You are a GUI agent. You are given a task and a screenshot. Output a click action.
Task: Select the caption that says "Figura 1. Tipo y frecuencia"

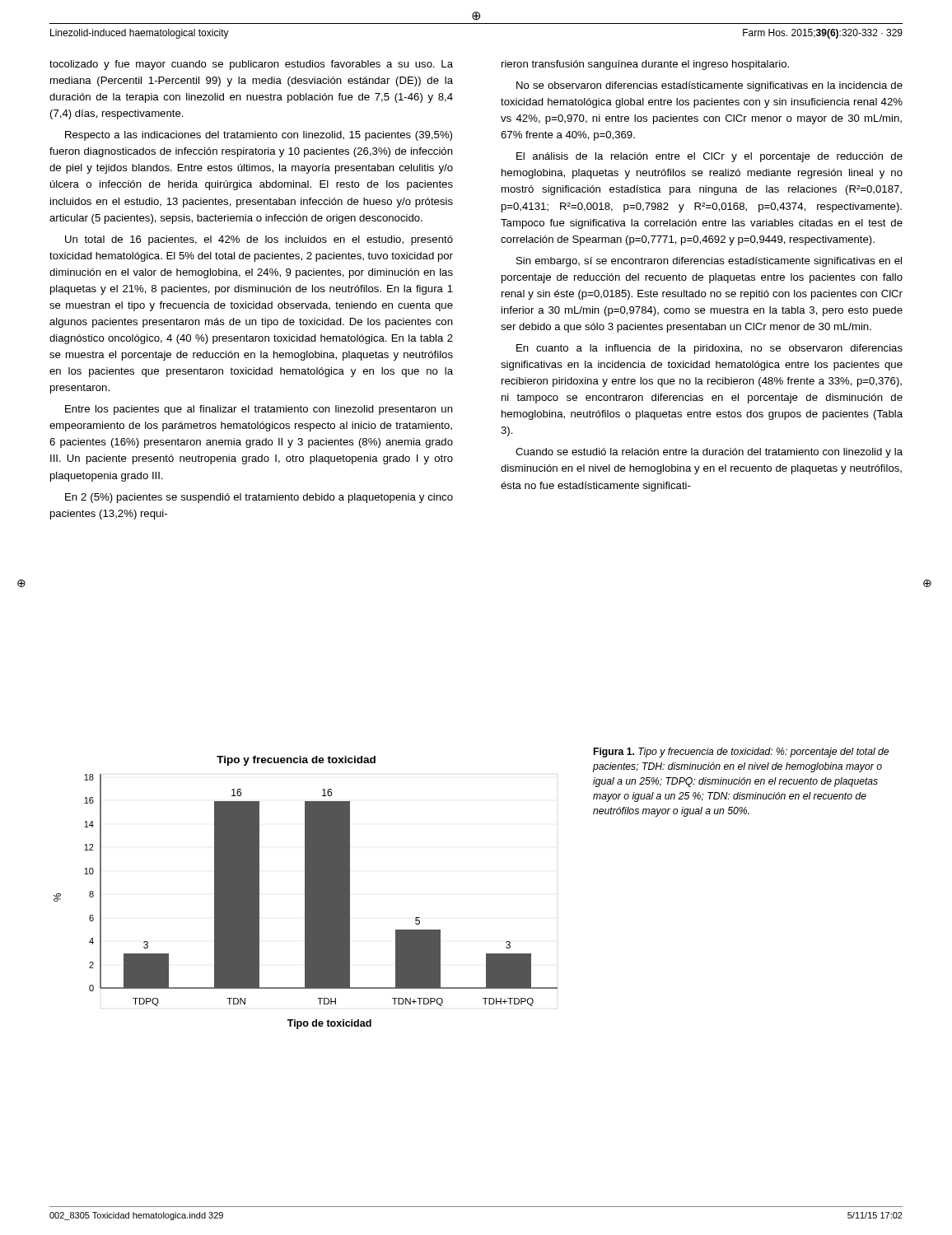(741, 781)
